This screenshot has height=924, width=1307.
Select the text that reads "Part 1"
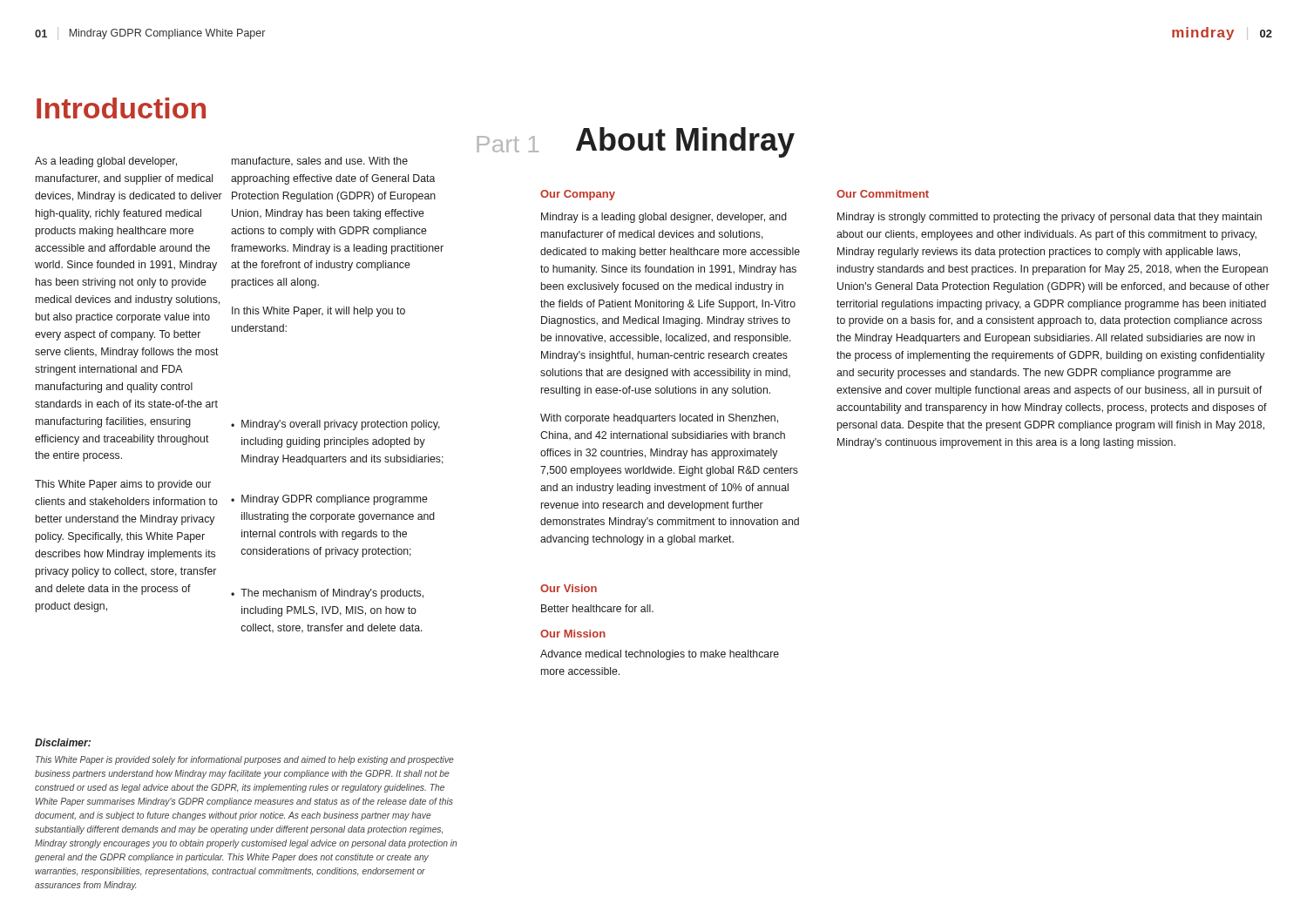point(507,144)
